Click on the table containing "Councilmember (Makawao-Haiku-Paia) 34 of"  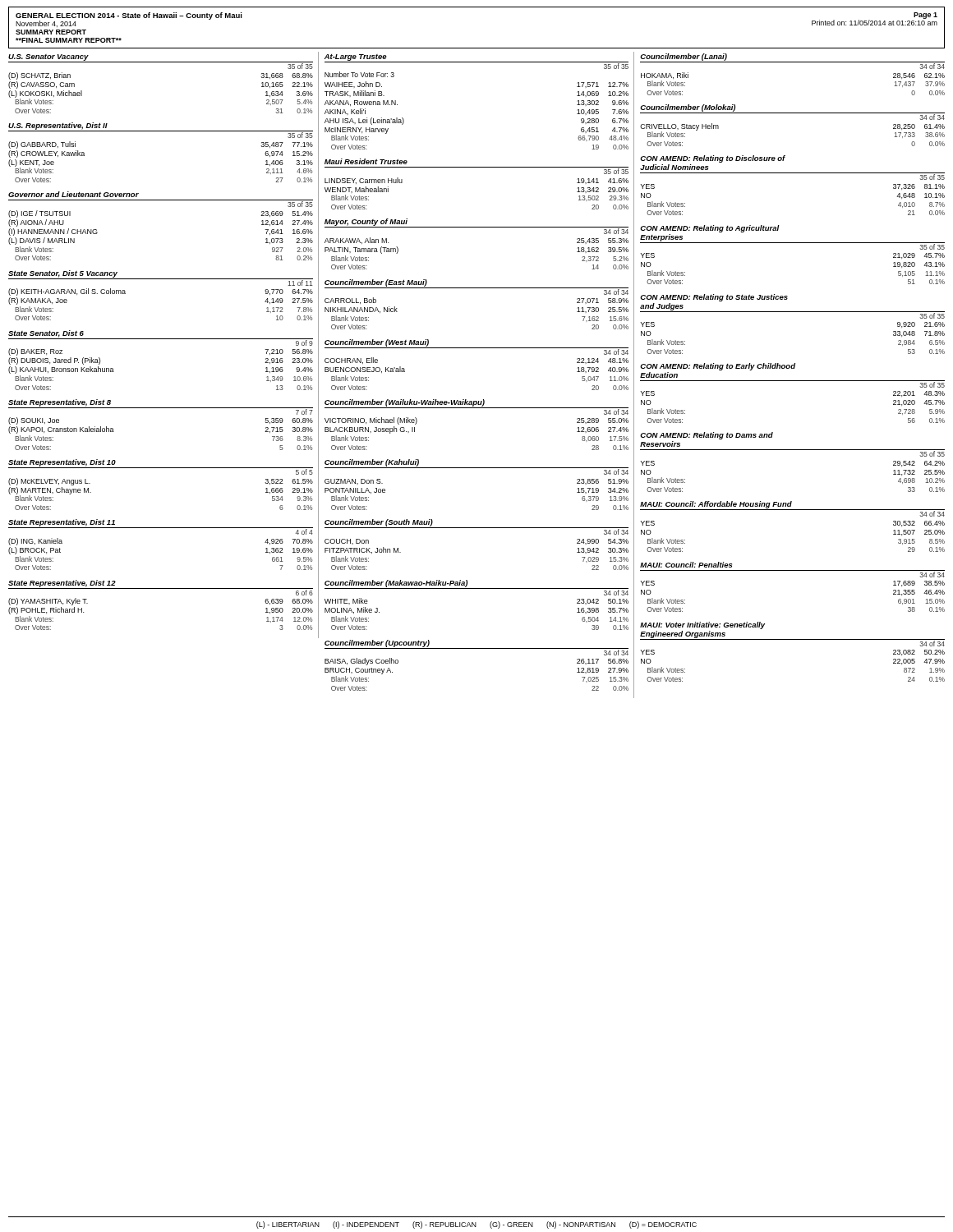point(476,605)
